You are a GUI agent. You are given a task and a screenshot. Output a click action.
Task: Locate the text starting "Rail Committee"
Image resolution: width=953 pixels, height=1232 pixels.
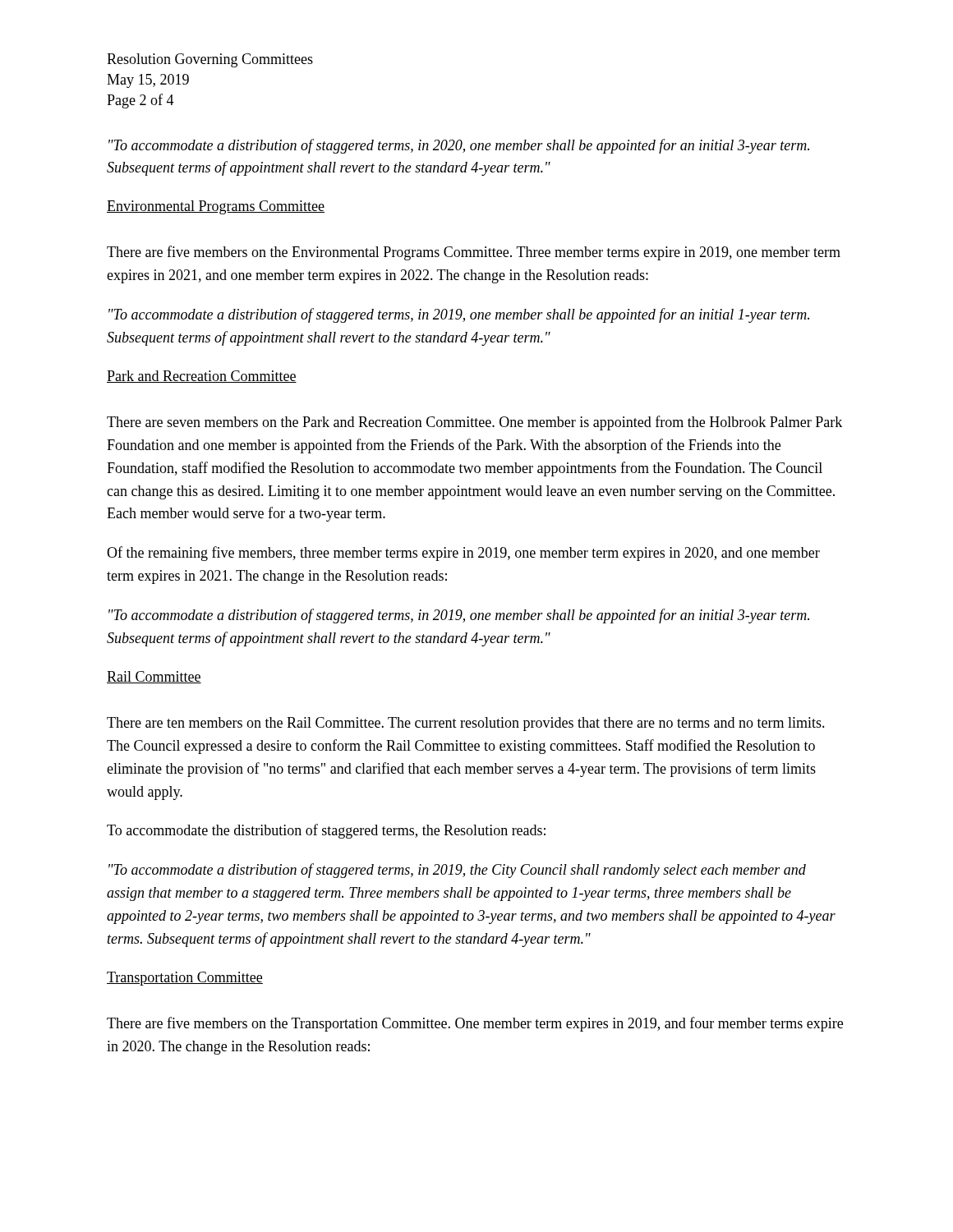pyautogui.click(x=154, y=677)
